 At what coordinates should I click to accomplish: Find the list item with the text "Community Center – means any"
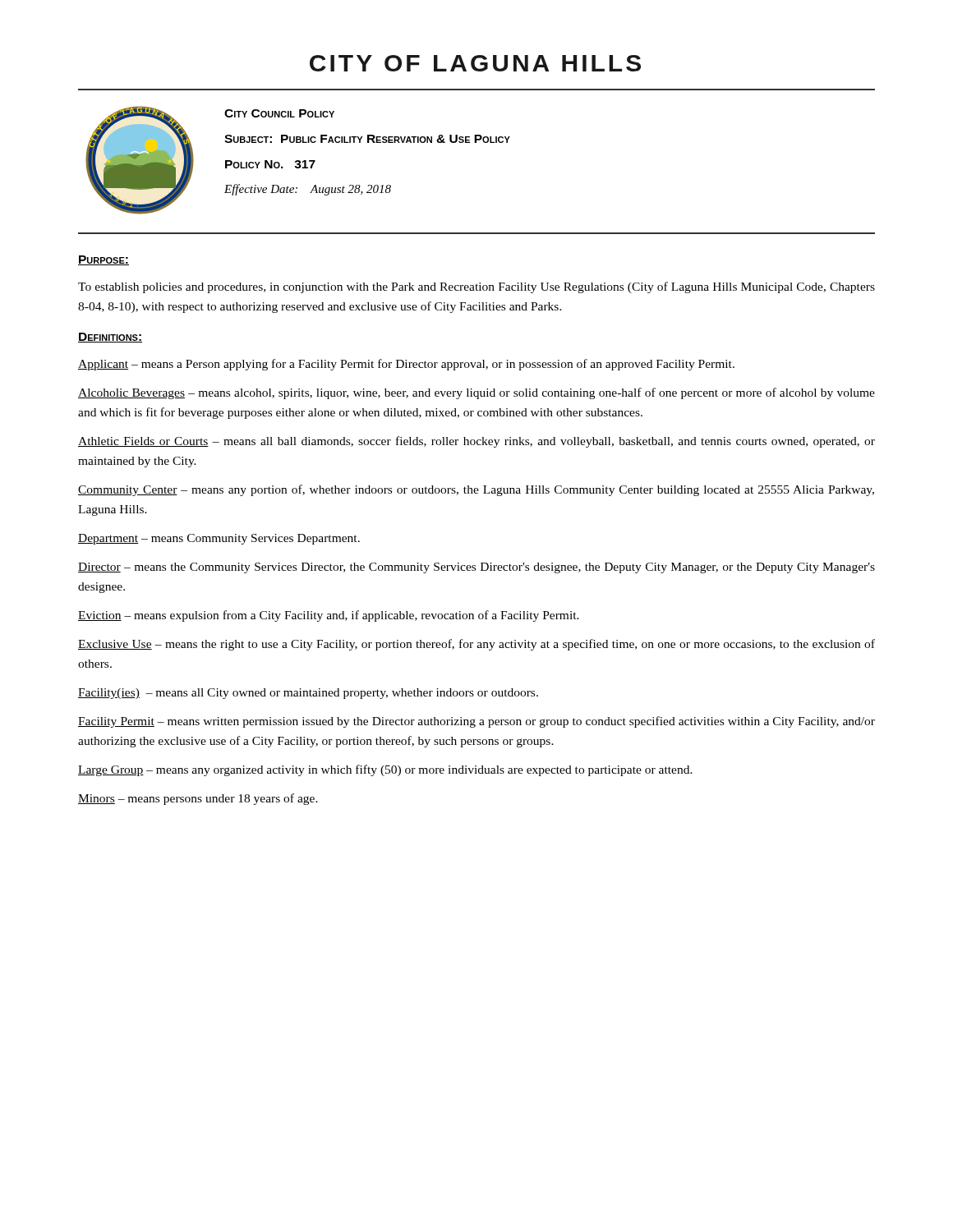click(476, 499)
